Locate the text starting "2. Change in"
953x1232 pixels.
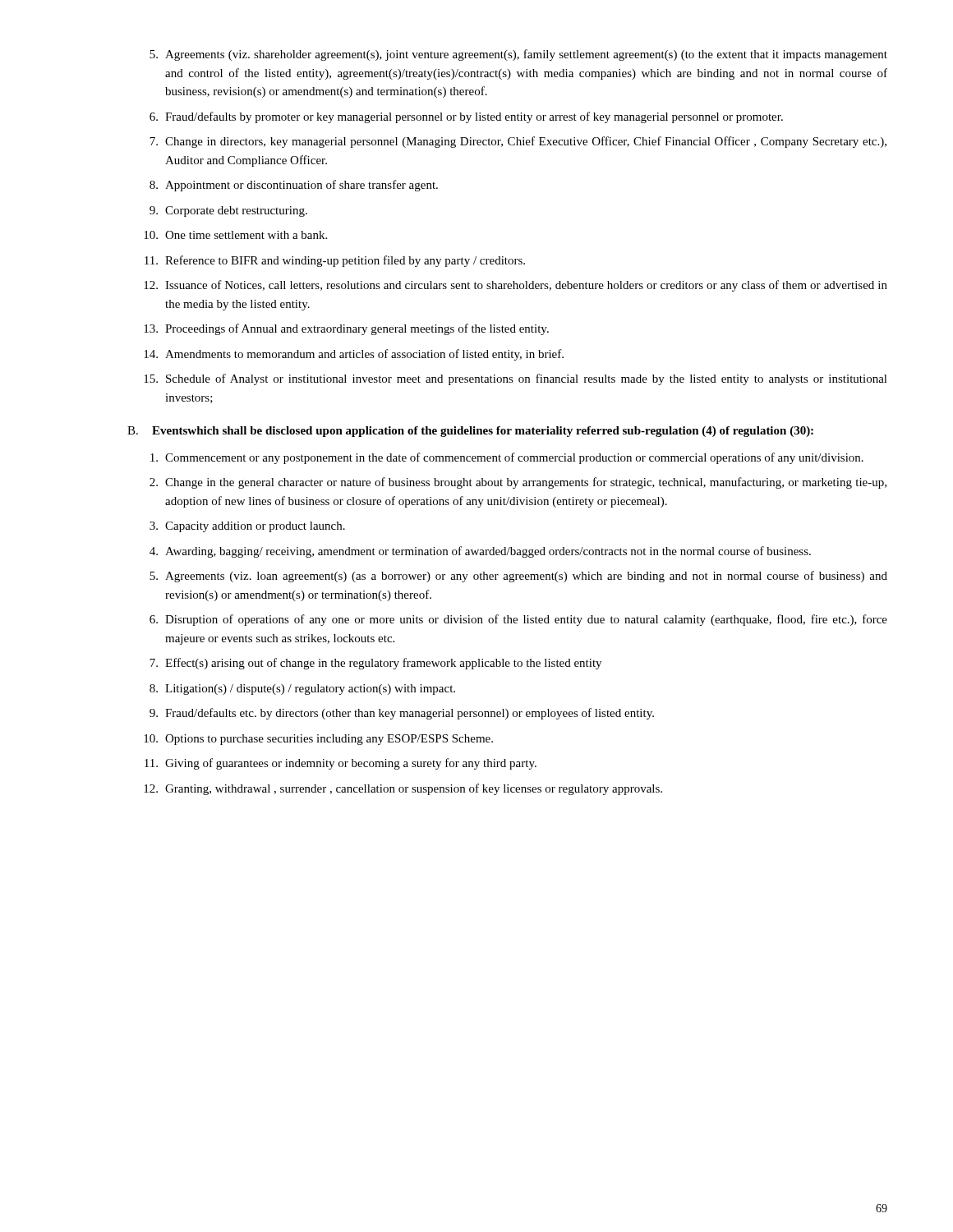point(507,492)
